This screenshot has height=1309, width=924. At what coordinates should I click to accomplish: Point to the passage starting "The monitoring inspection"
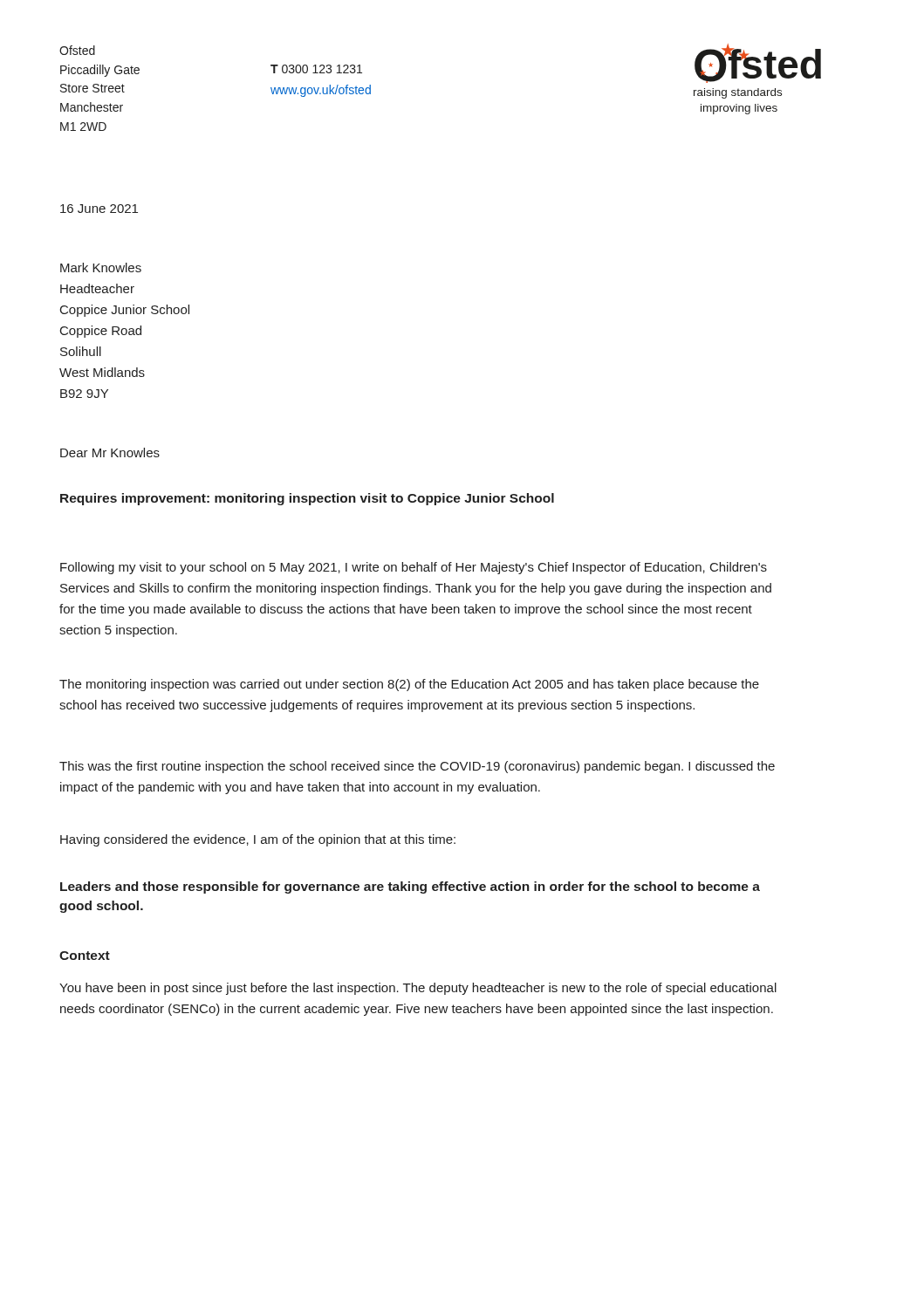click(x=409, y=694)
